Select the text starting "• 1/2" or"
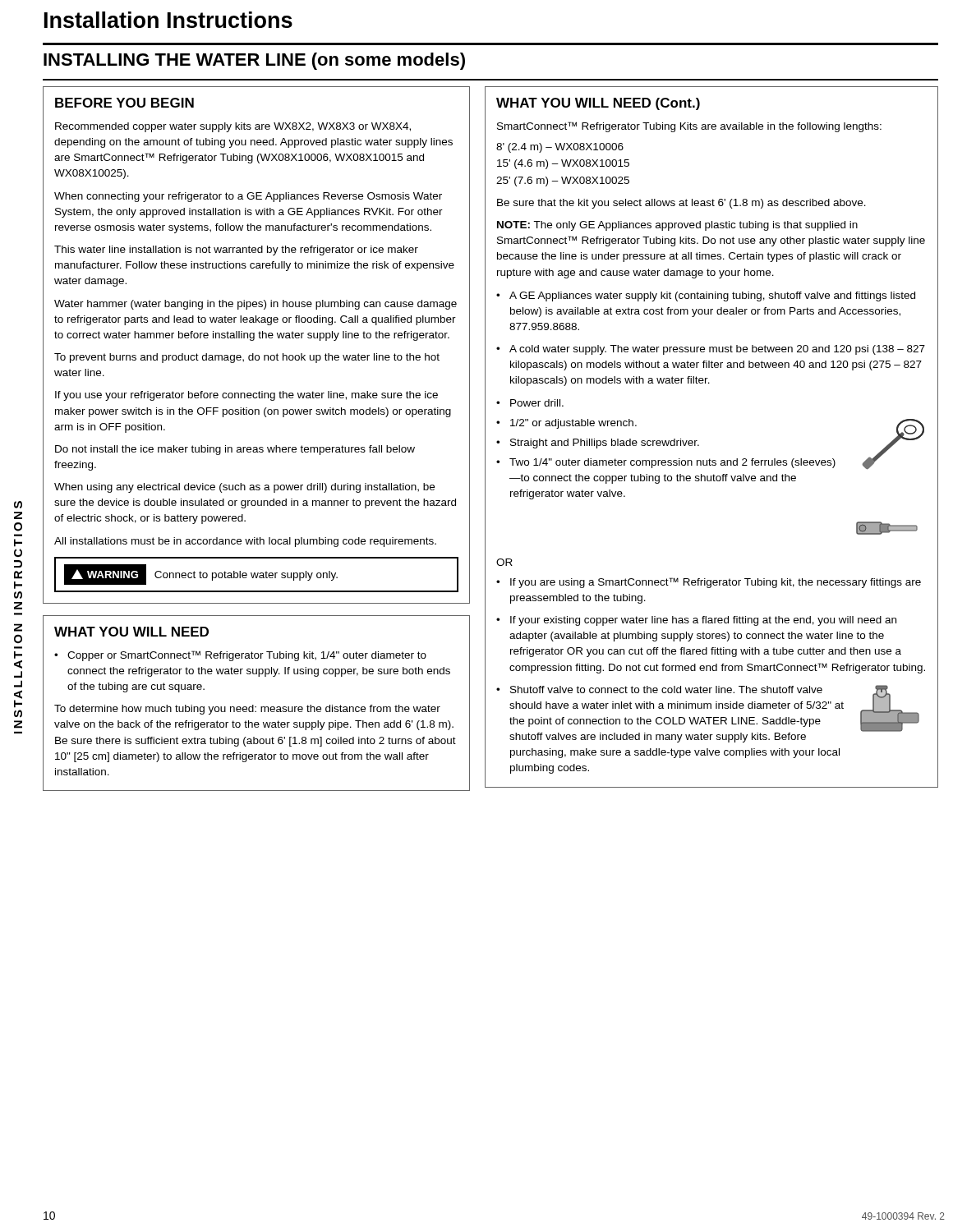The height and width of the screenshot is (1232, 953). [x=567, y=422]
